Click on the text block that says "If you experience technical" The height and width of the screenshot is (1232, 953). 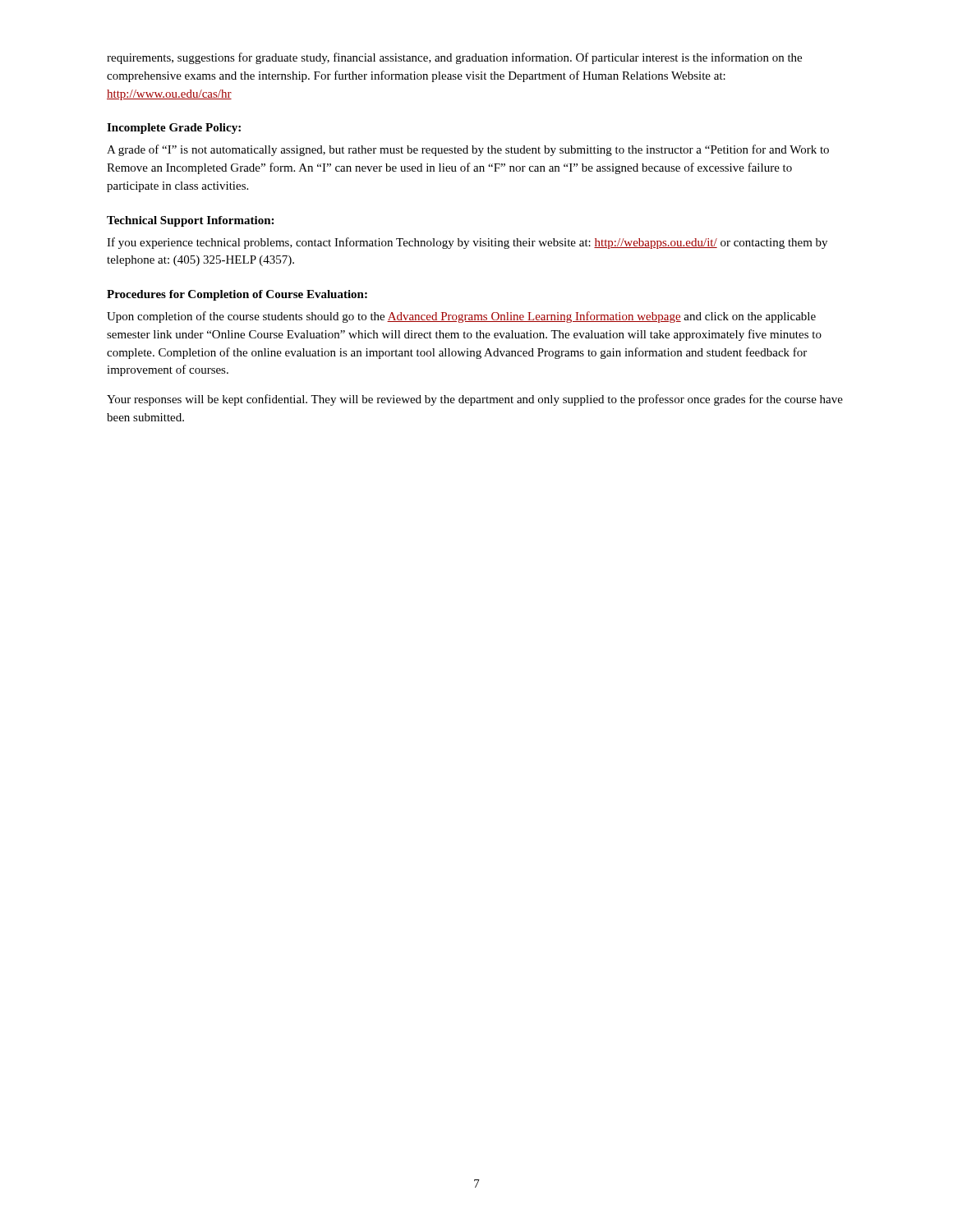(x=476, y=252)
